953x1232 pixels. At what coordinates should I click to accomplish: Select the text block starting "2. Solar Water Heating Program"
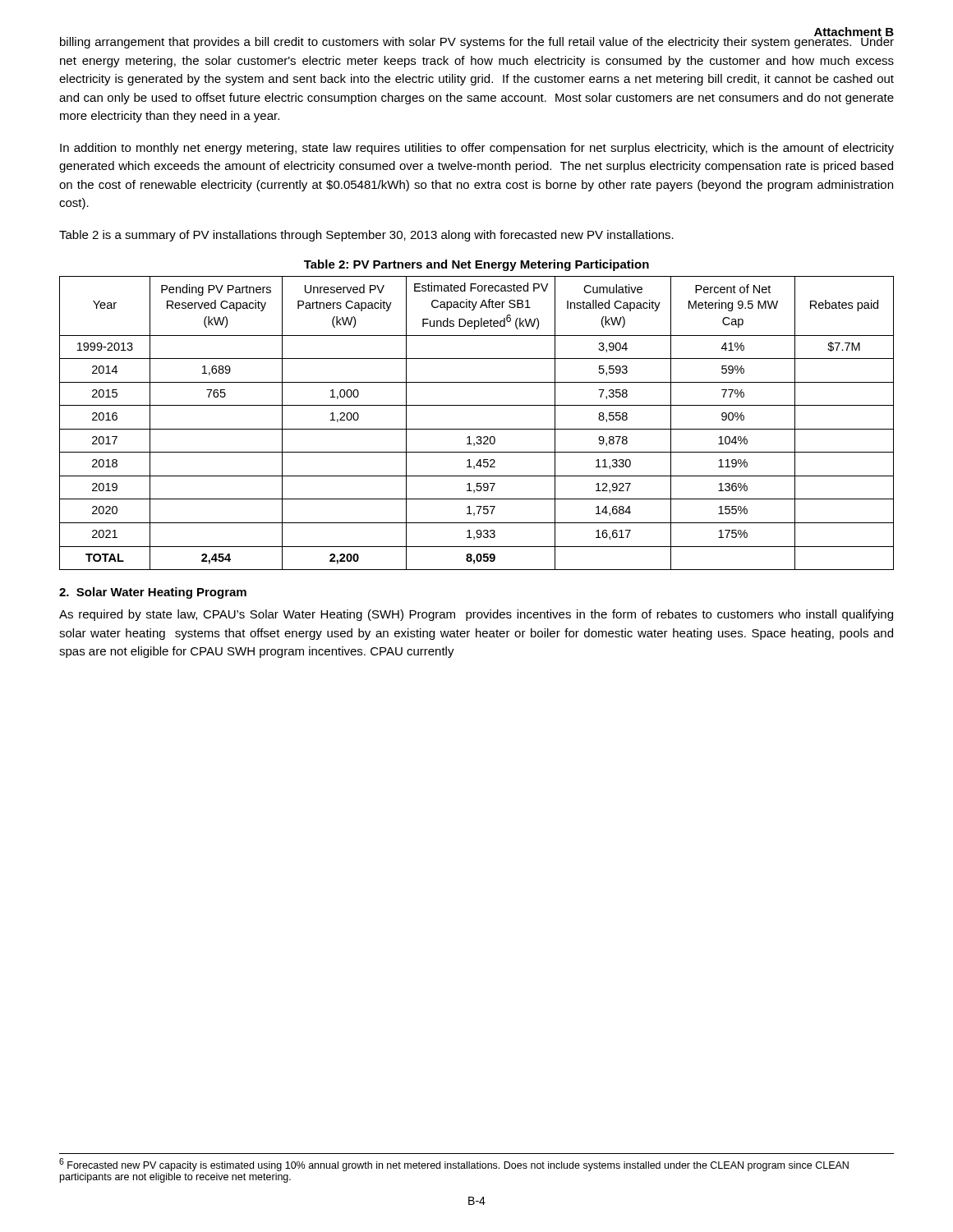[153, 592]
